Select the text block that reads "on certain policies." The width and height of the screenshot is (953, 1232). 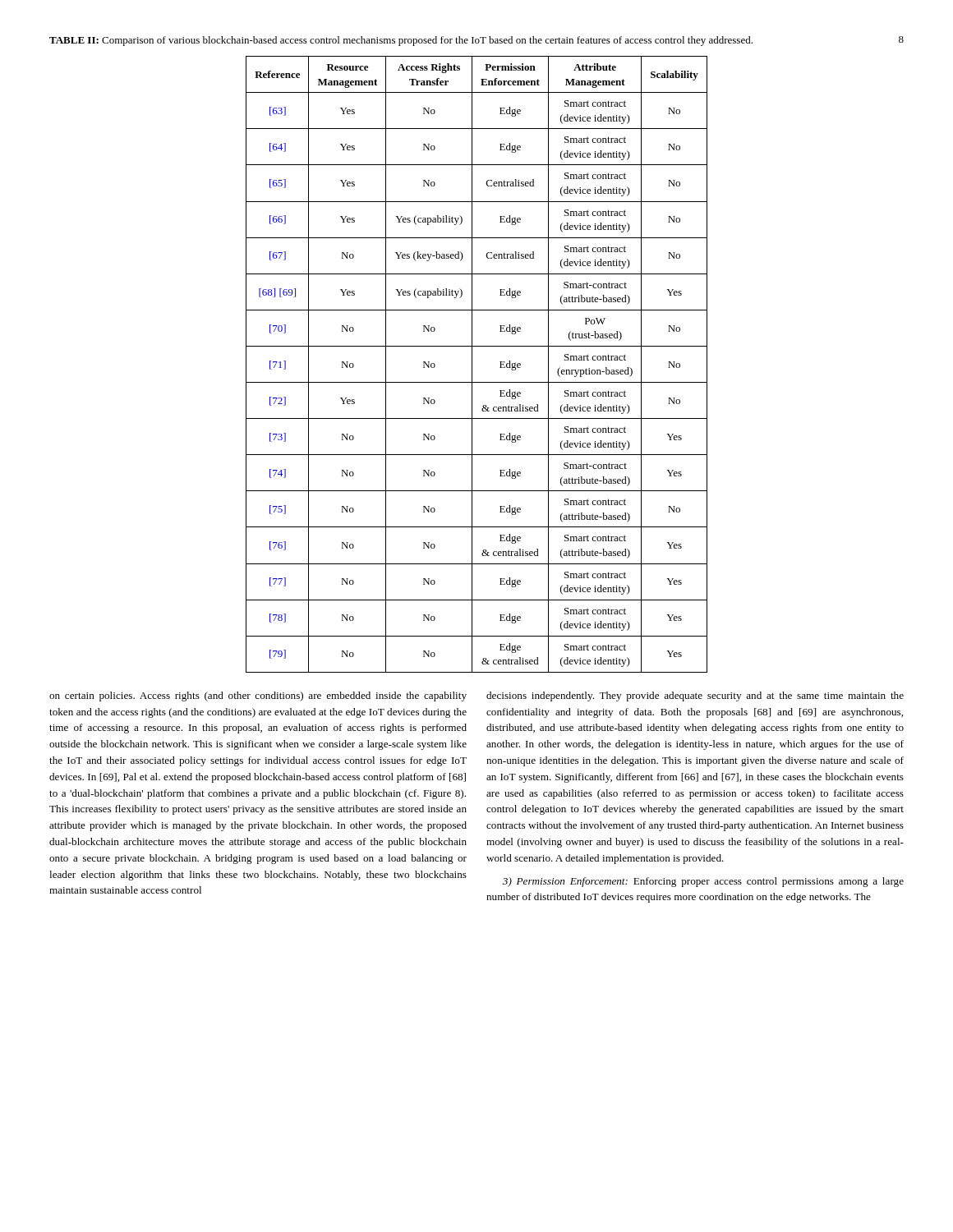pos(258,793)
